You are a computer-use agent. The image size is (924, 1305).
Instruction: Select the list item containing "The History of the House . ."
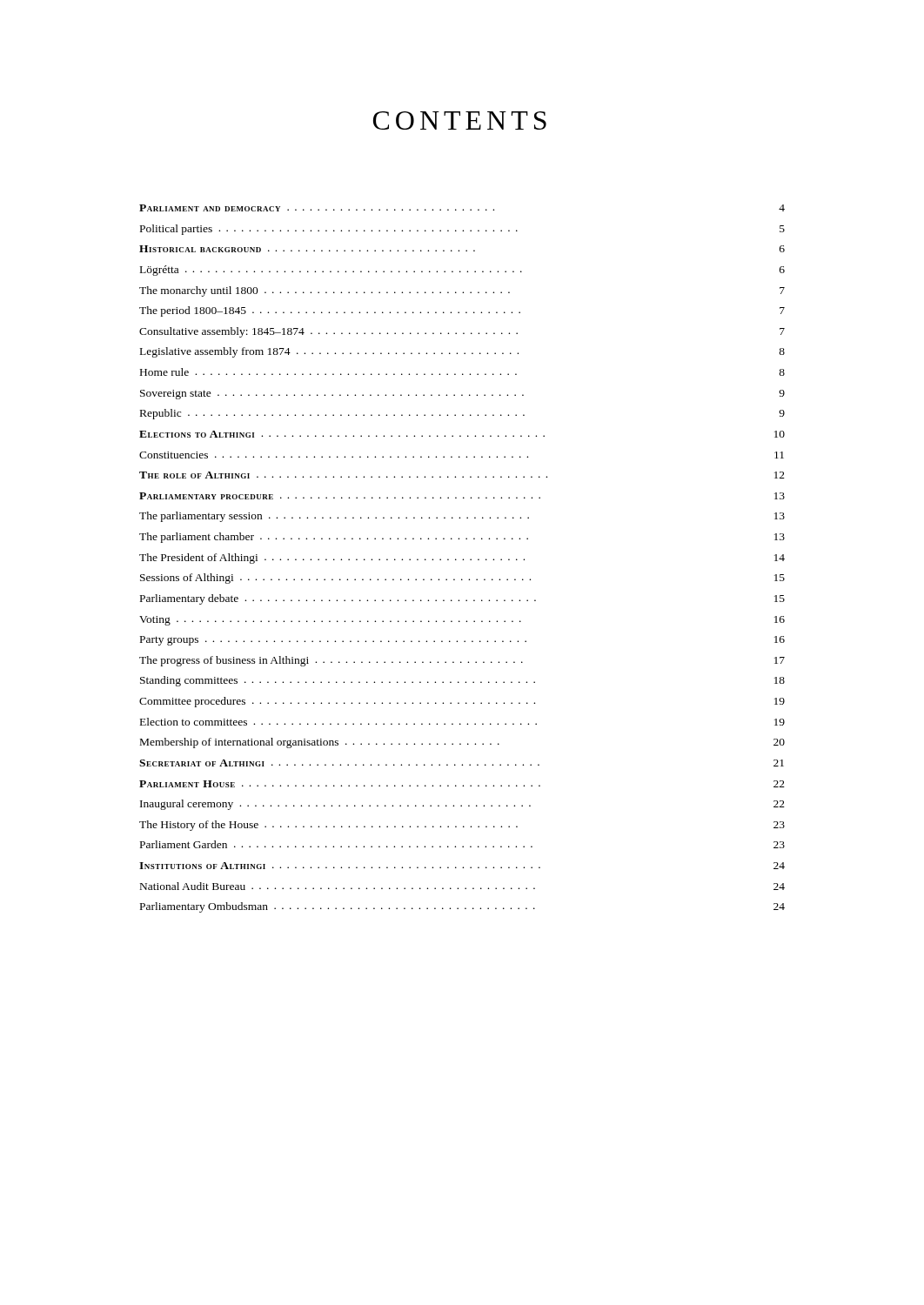pos(462,824)
